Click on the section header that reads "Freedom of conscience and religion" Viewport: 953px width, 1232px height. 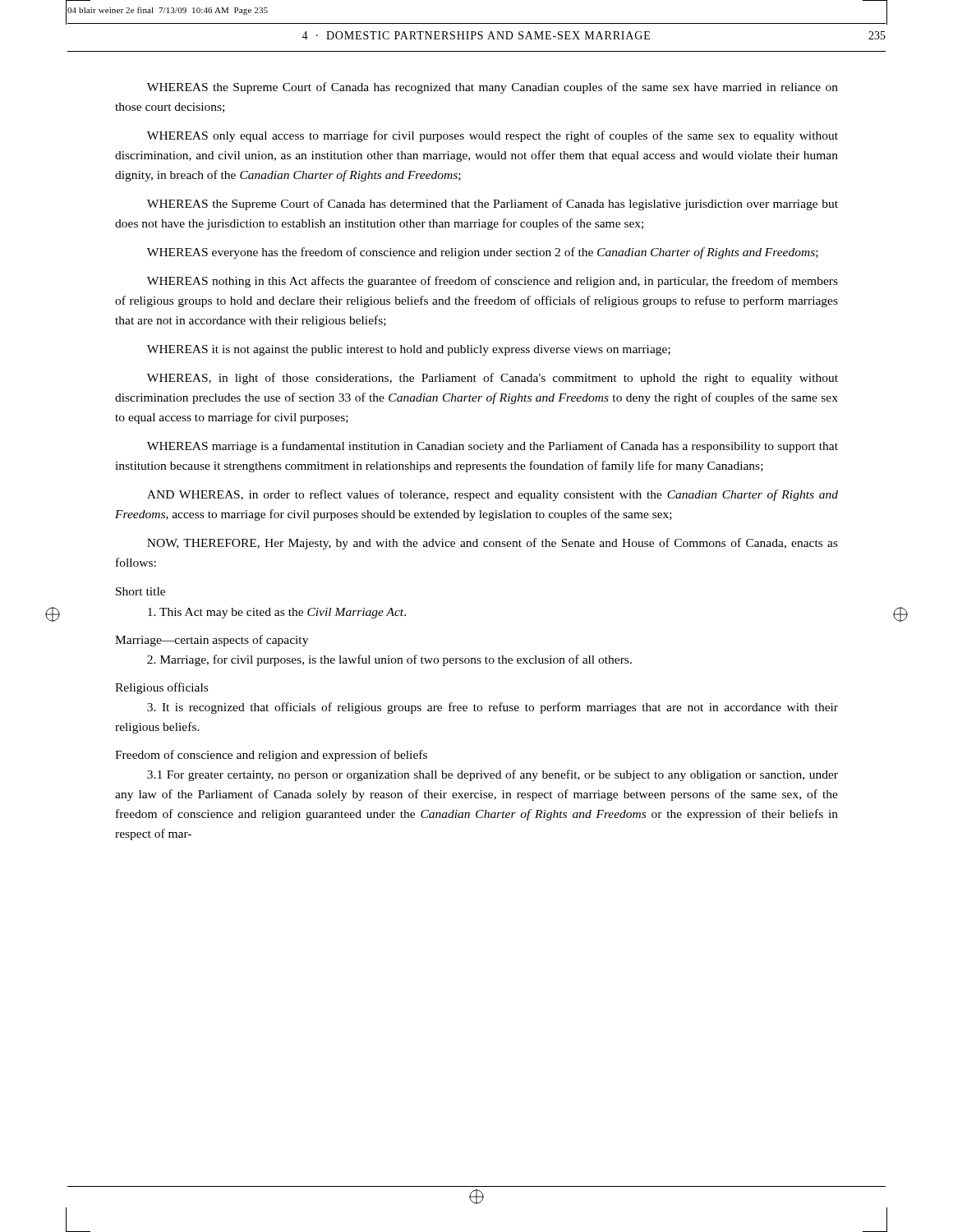[x=271, y=755]
